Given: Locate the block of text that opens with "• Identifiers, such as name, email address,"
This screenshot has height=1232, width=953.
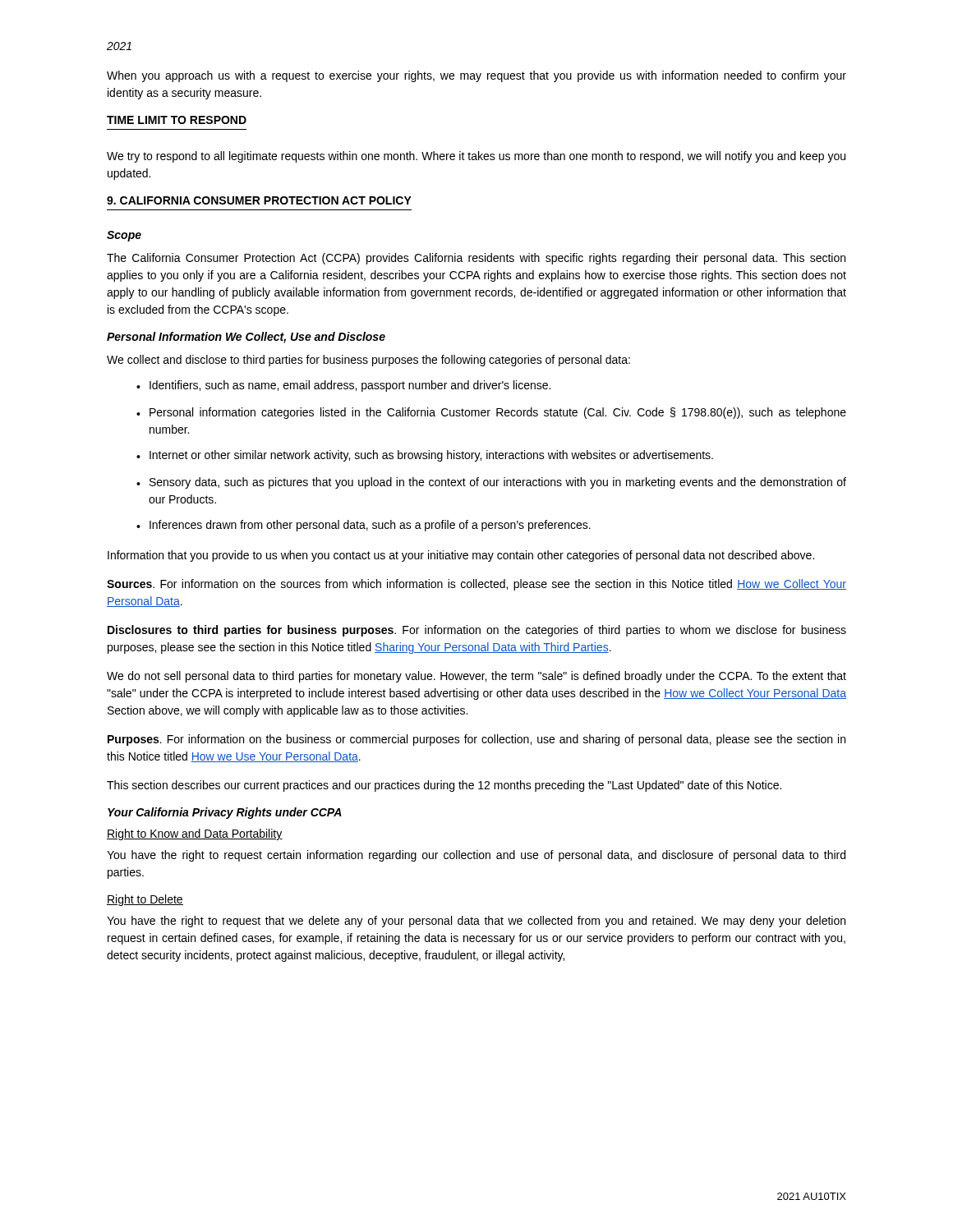Looking at the screenshot, I should 344,386.
